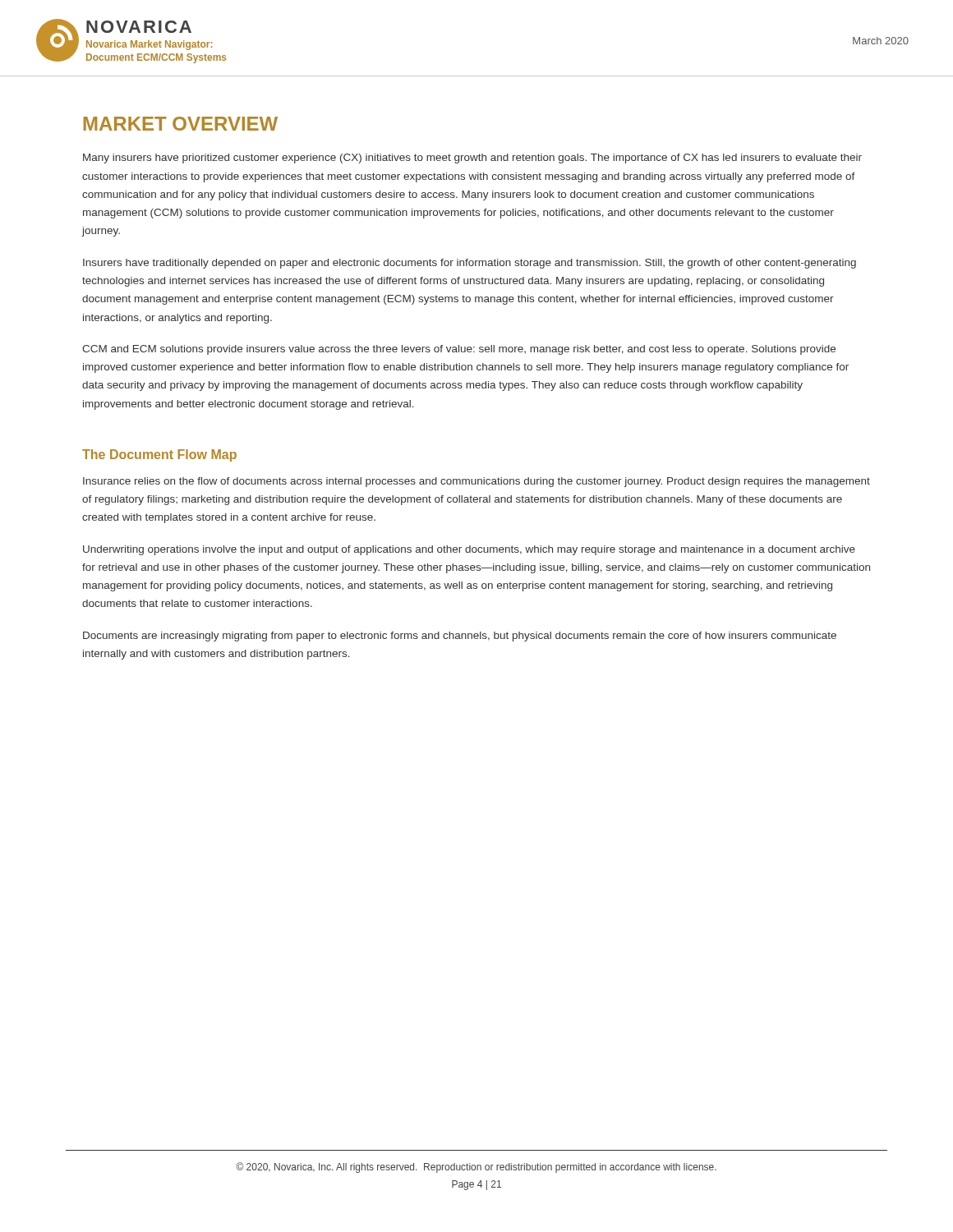Click on the element starting "Underwriting operations involve the input"

[x=476, y=576]
